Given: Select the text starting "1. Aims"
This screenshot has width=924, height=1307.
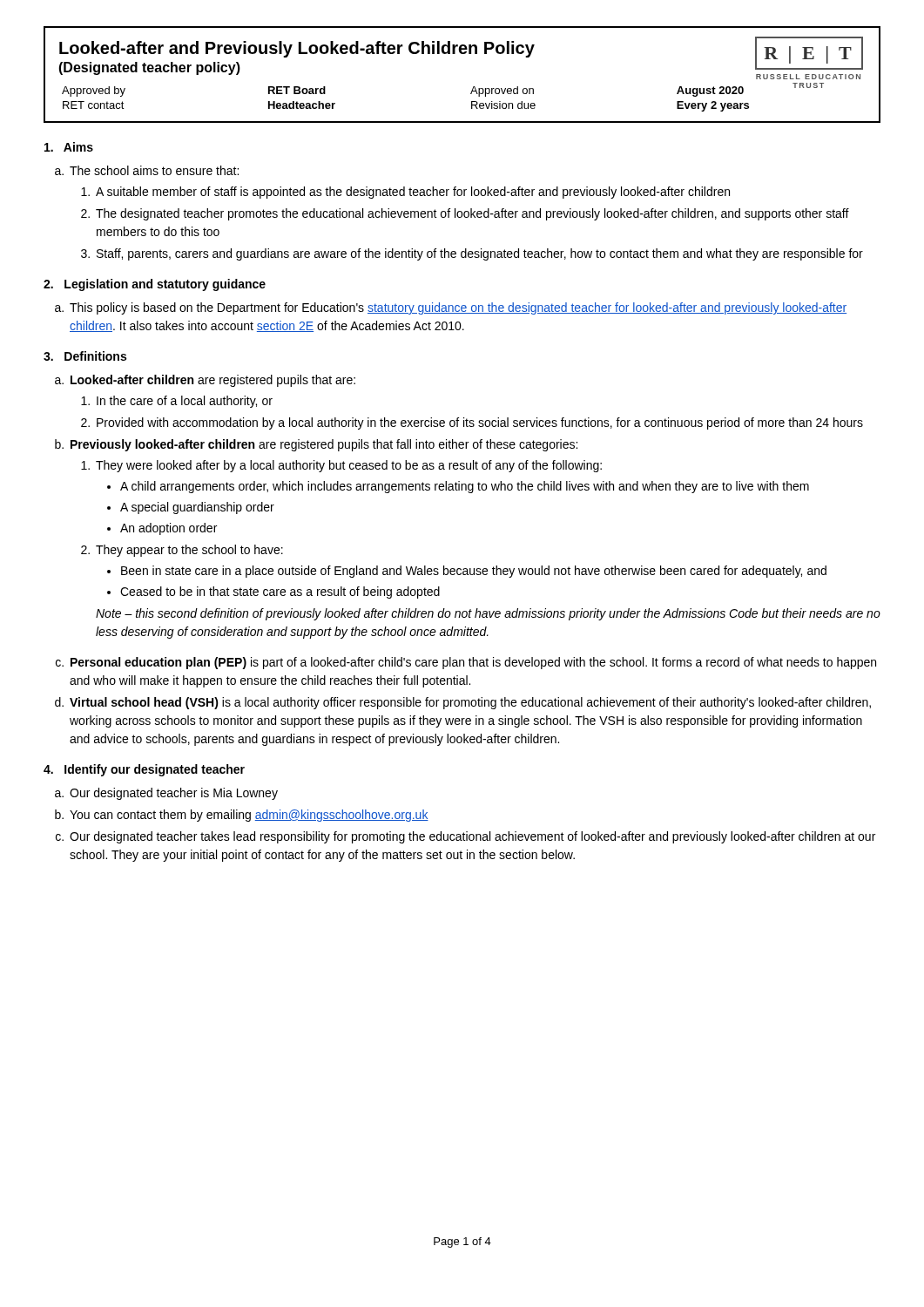Looking at the screenshot, I should click(x=68, y=147).
